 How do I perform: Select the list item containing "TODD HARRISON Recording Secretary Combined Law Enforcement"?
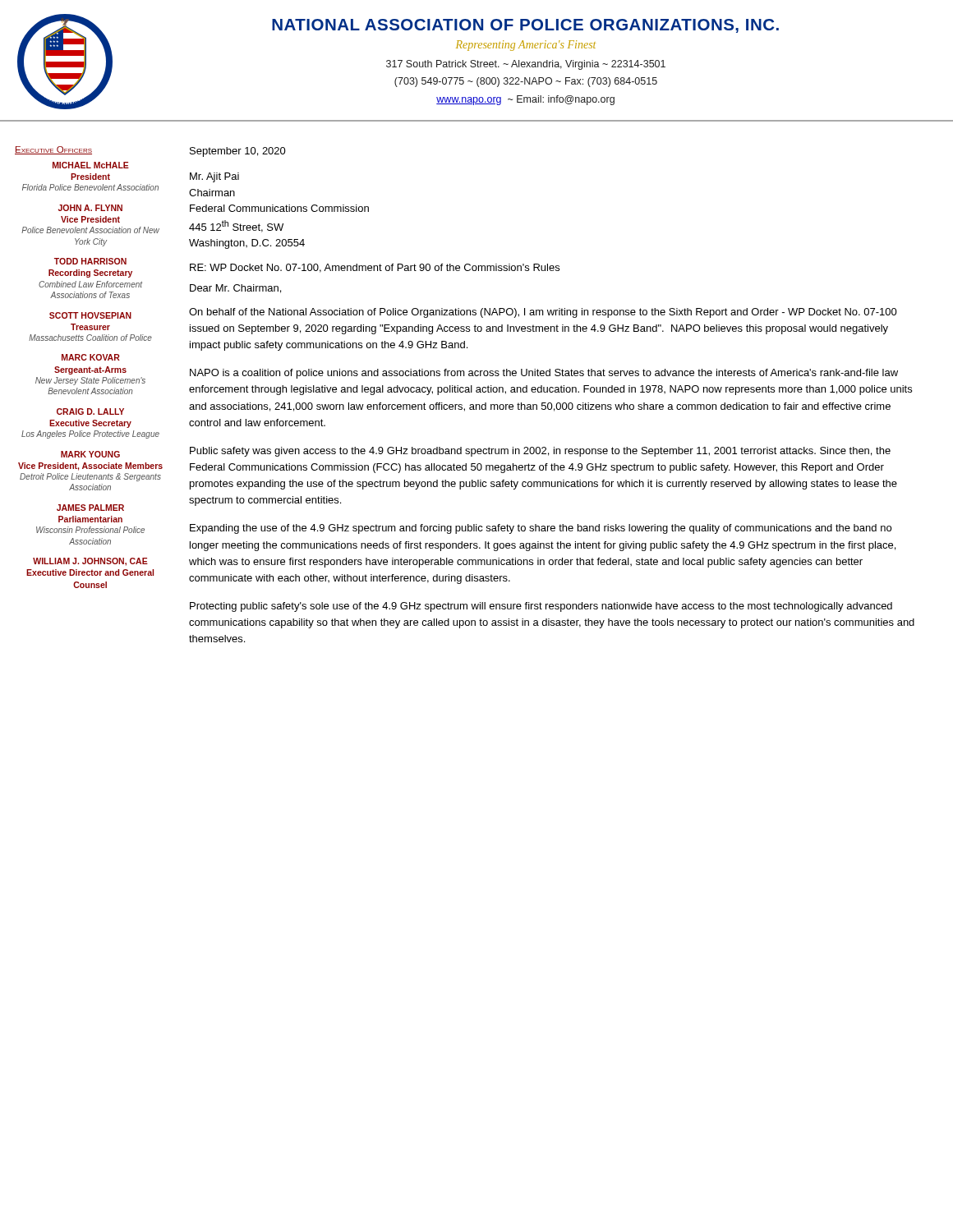[90, 278]
